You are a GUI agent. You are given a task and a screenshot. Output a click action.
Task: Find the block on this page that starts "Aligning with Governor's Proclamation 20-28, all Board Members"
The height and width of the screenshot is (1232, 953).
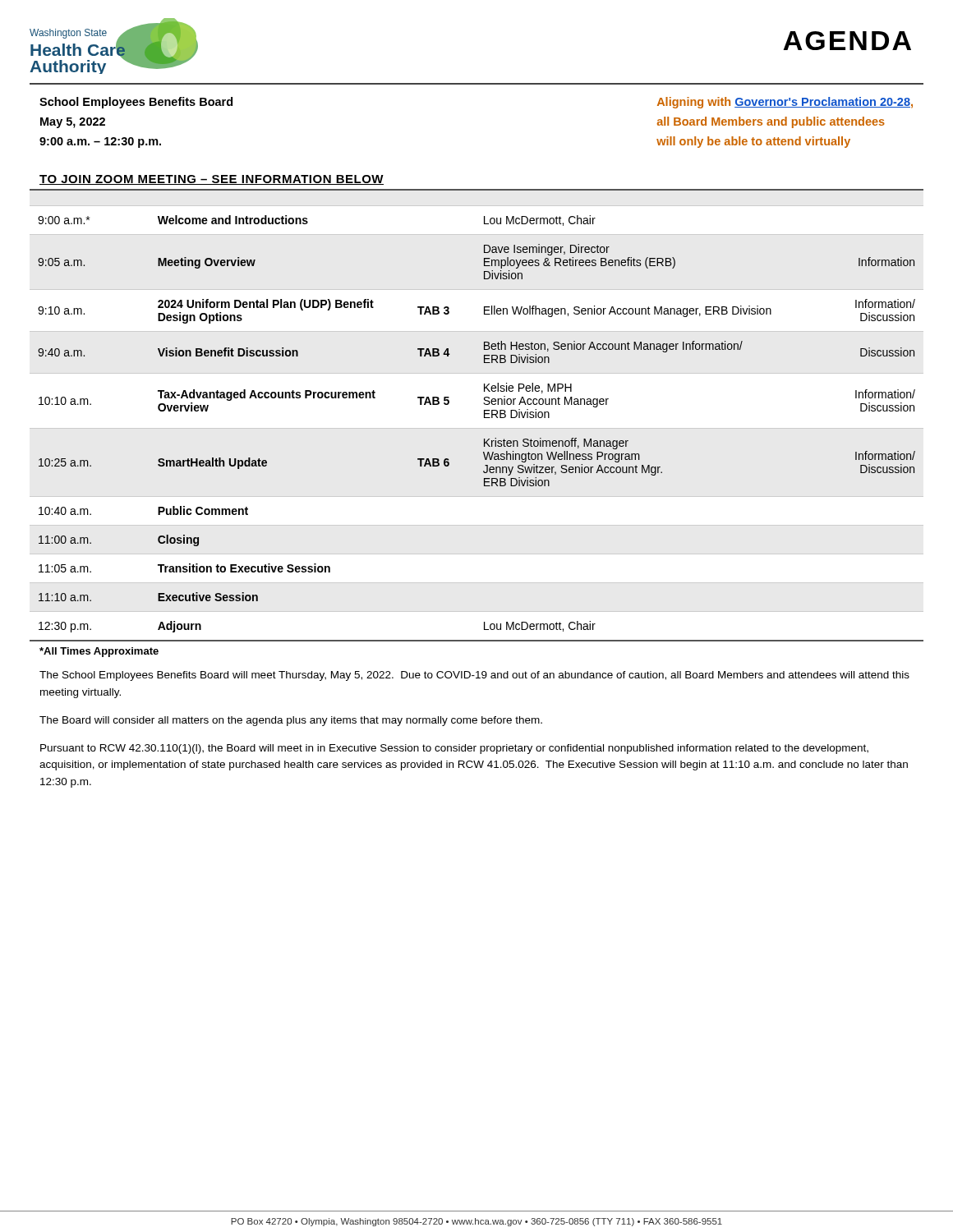point(785,121)
